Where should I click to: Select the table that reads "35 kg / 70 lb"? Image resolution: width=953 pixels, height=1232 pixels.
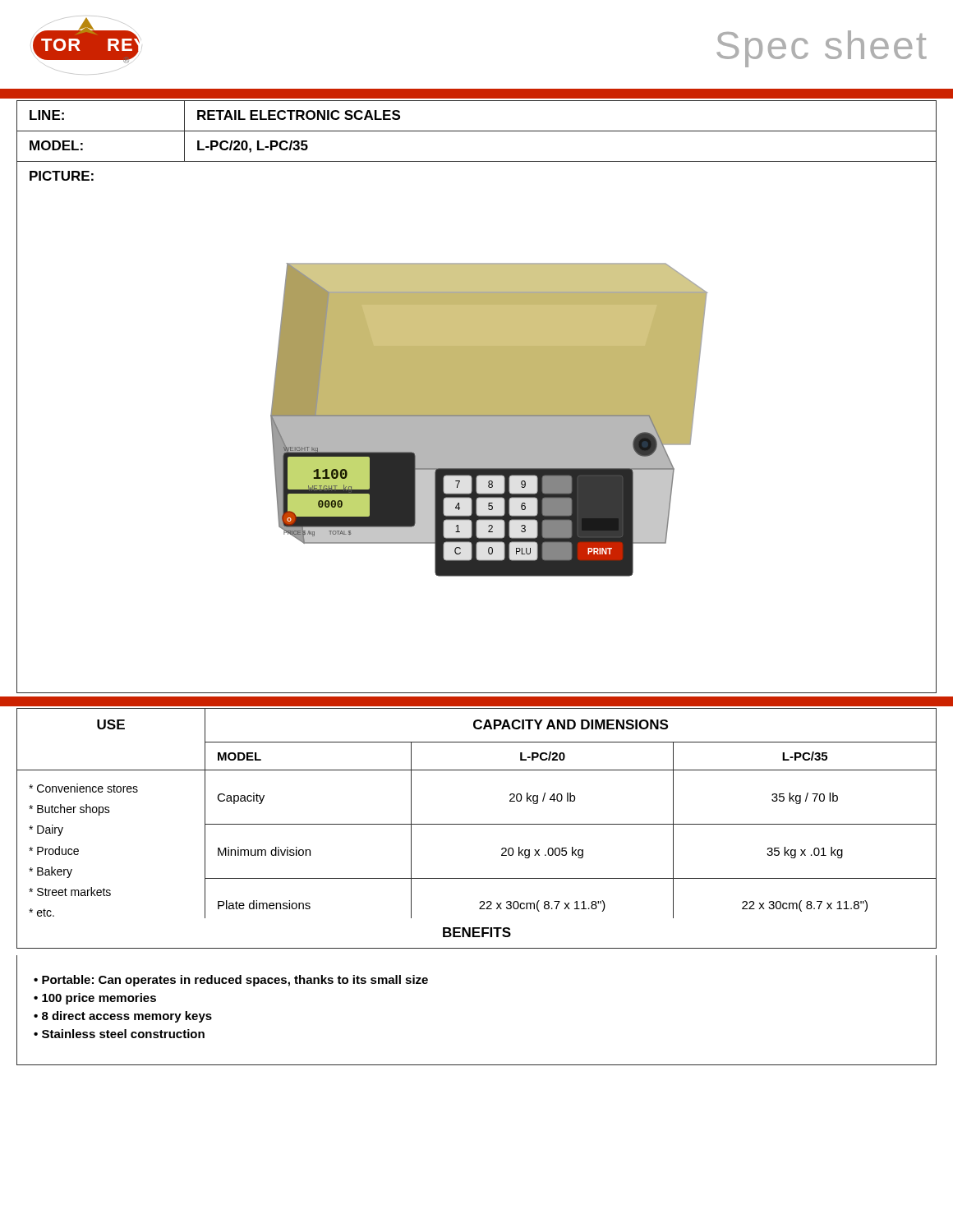pyautogui.click(x=476, y=820)
